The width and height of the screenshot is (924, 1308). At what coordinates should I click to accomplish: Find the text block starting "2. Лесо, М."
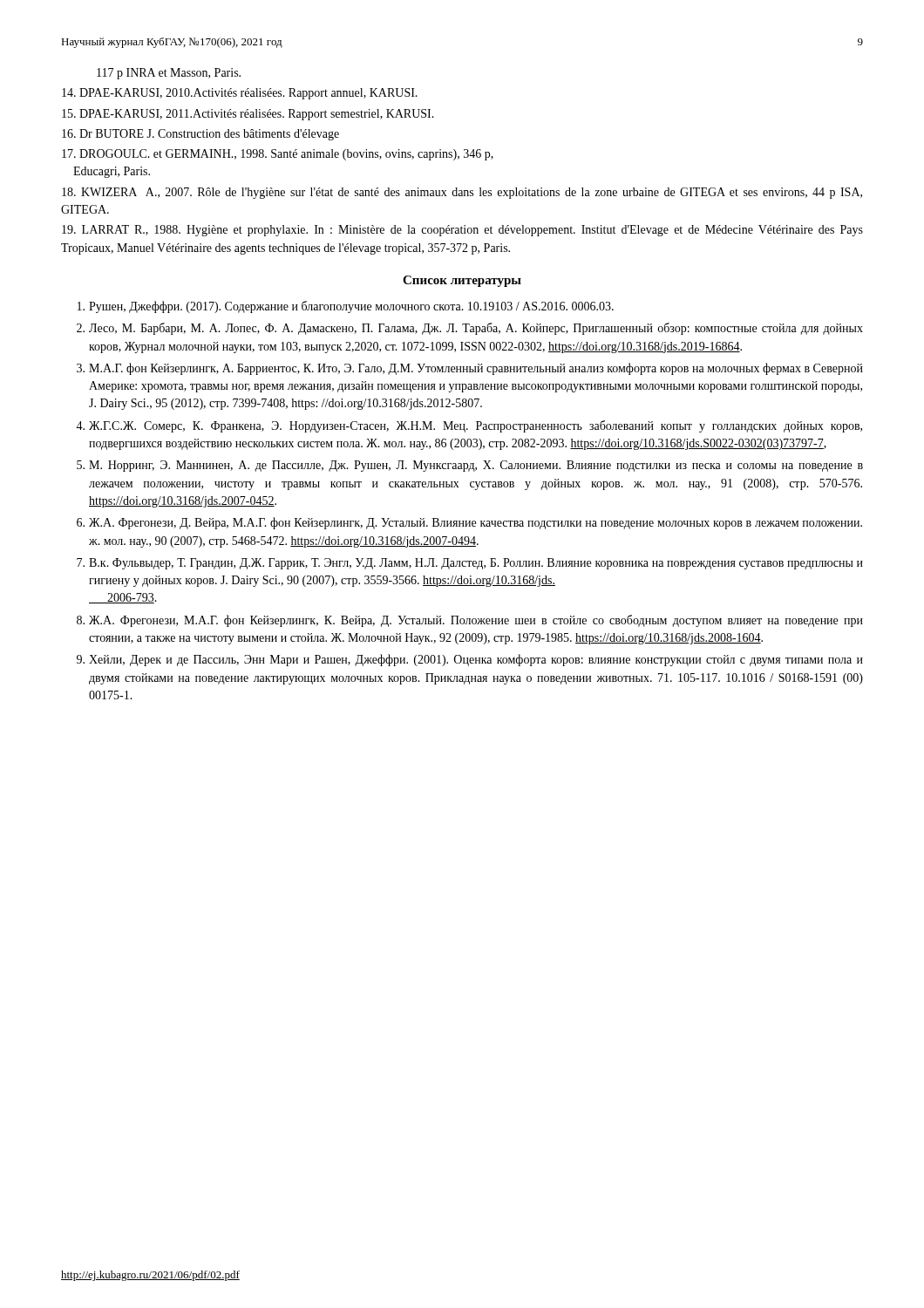pyautogui.click(x=462, y=338)
